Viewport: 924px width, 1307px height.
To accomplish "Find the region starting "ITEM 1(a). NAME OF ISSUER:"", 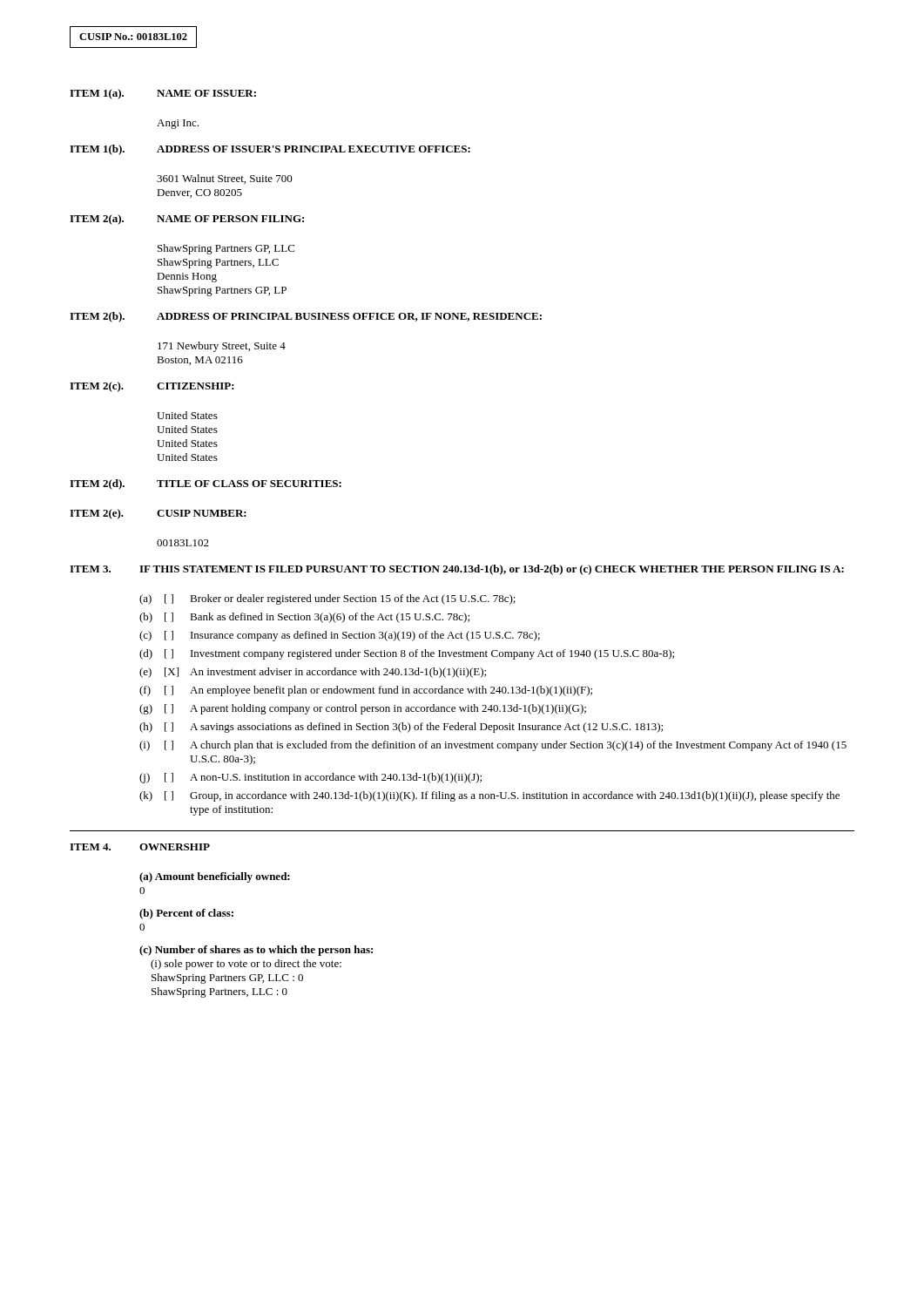I will coord(163,94).
